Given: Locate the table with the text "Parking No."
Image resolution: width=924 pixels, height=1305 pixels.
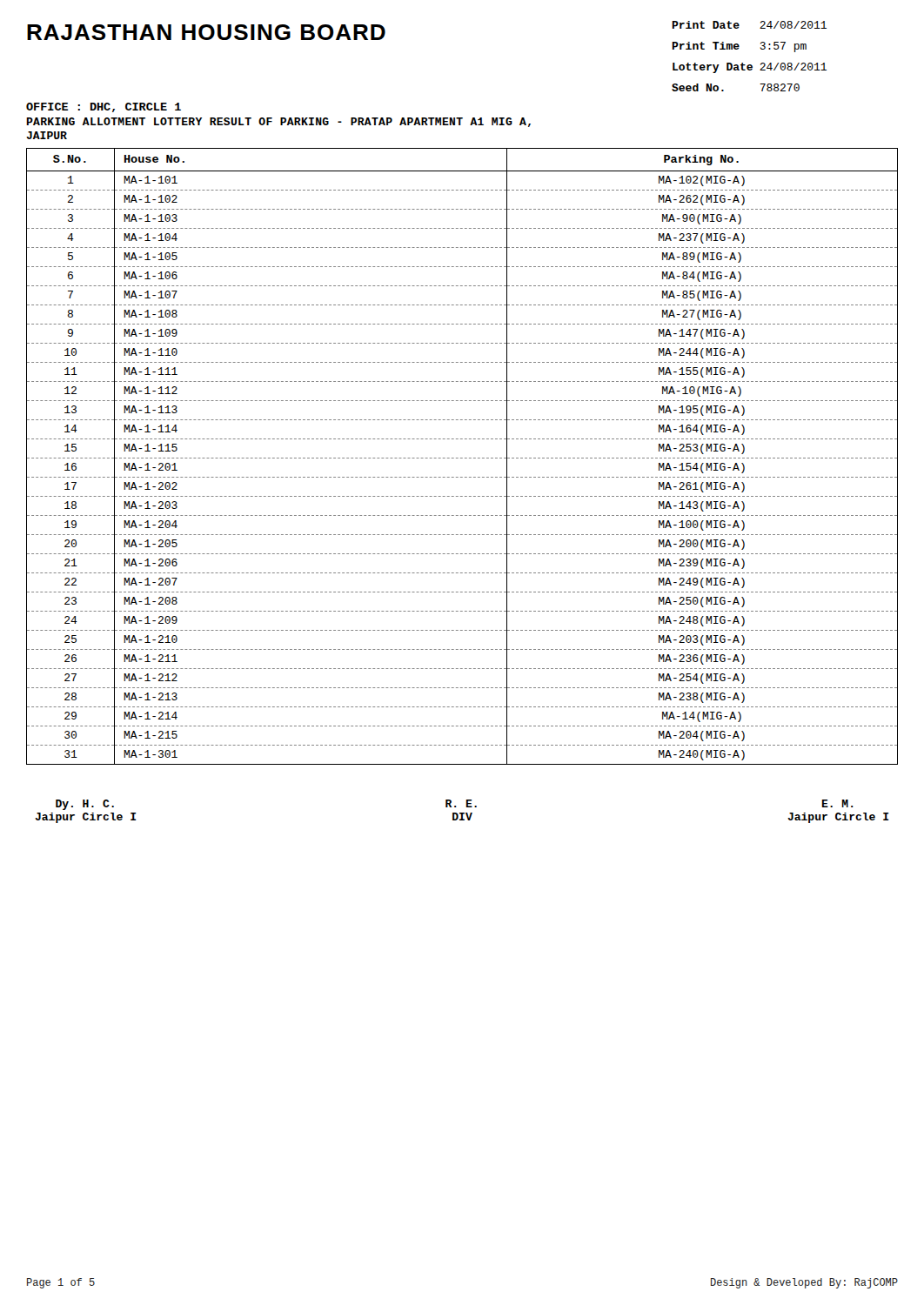Looking at the screenshot, I should click(462, 457).
